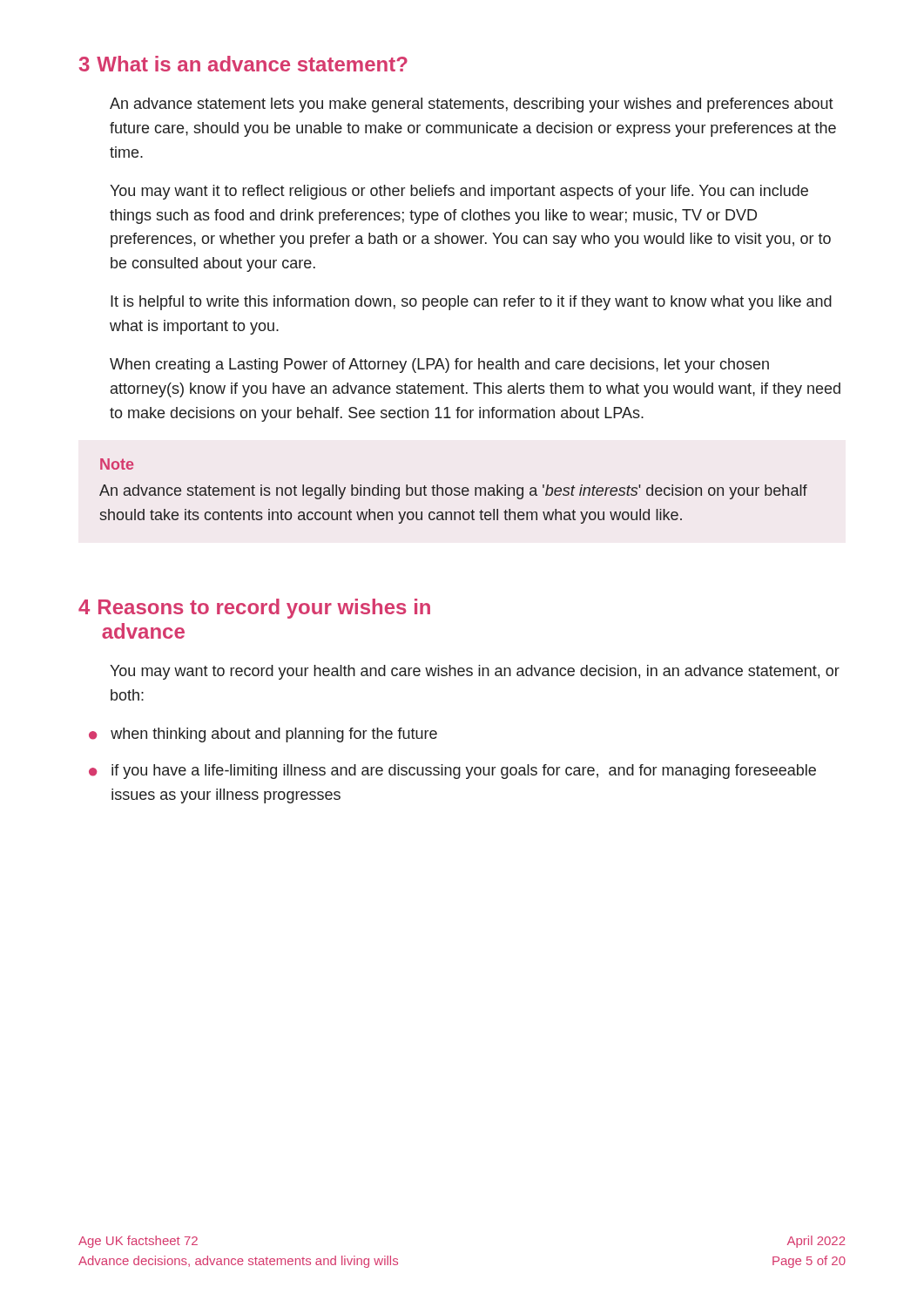Locate the block starting "● when thinking about and planning for the"
The image size is (924, 1307).
pos(262,735)
